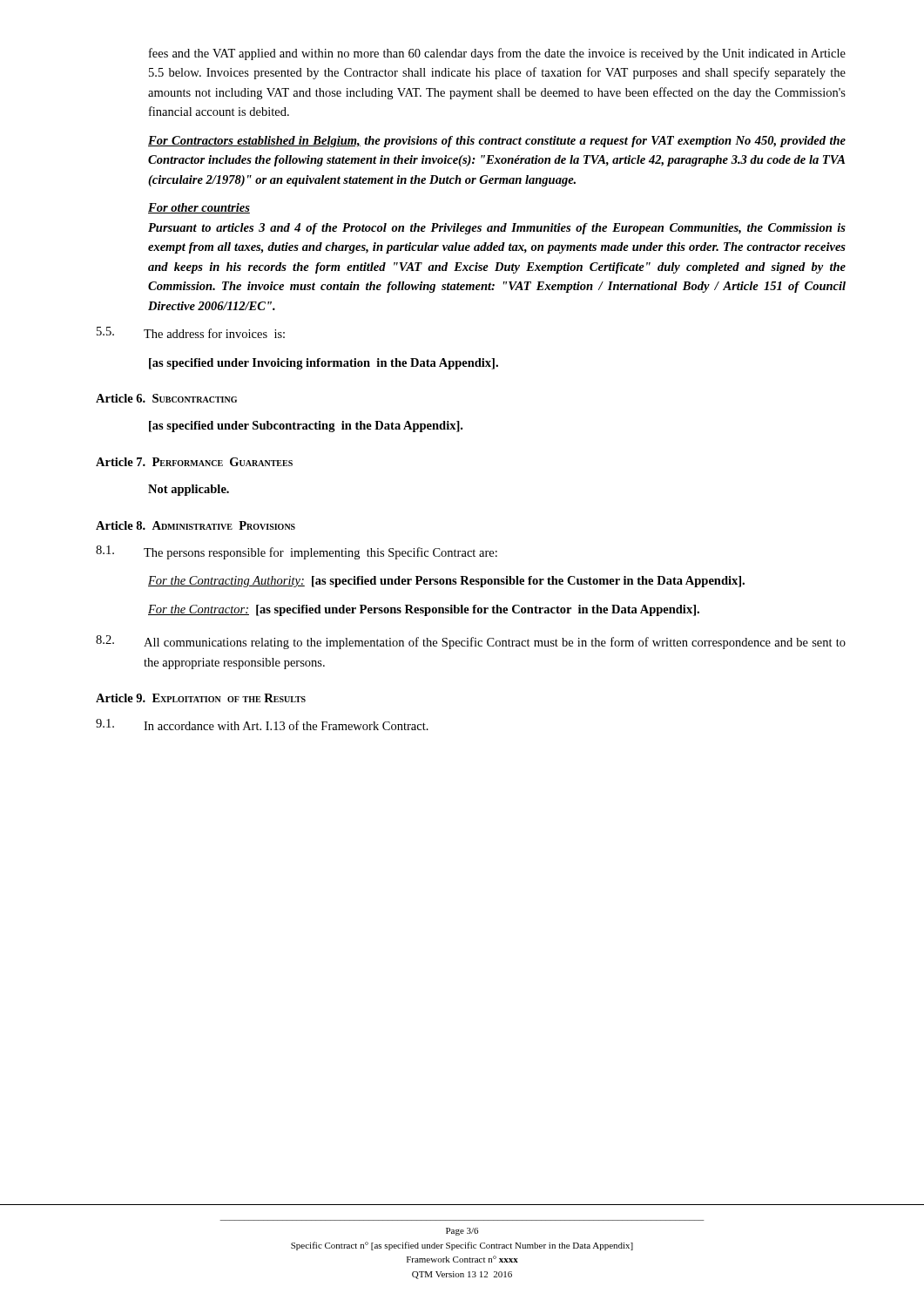
Task: Locate the text block with the text "For the Contractor: [as specified"
Action: (x=424, y=609)
